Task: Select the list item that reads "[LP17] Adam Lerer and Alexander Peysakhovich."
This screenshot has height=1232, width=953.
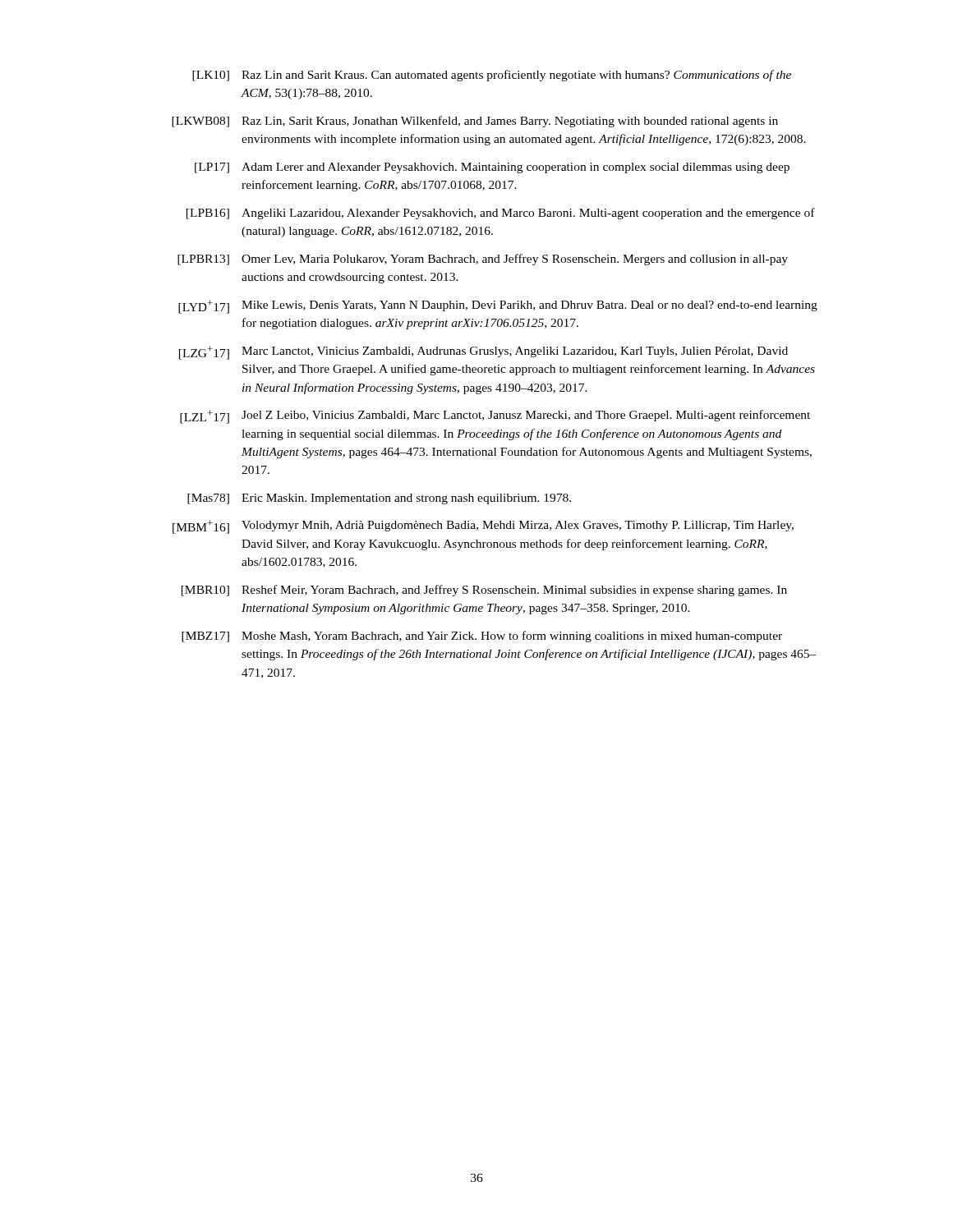Action: coord(476,176)
